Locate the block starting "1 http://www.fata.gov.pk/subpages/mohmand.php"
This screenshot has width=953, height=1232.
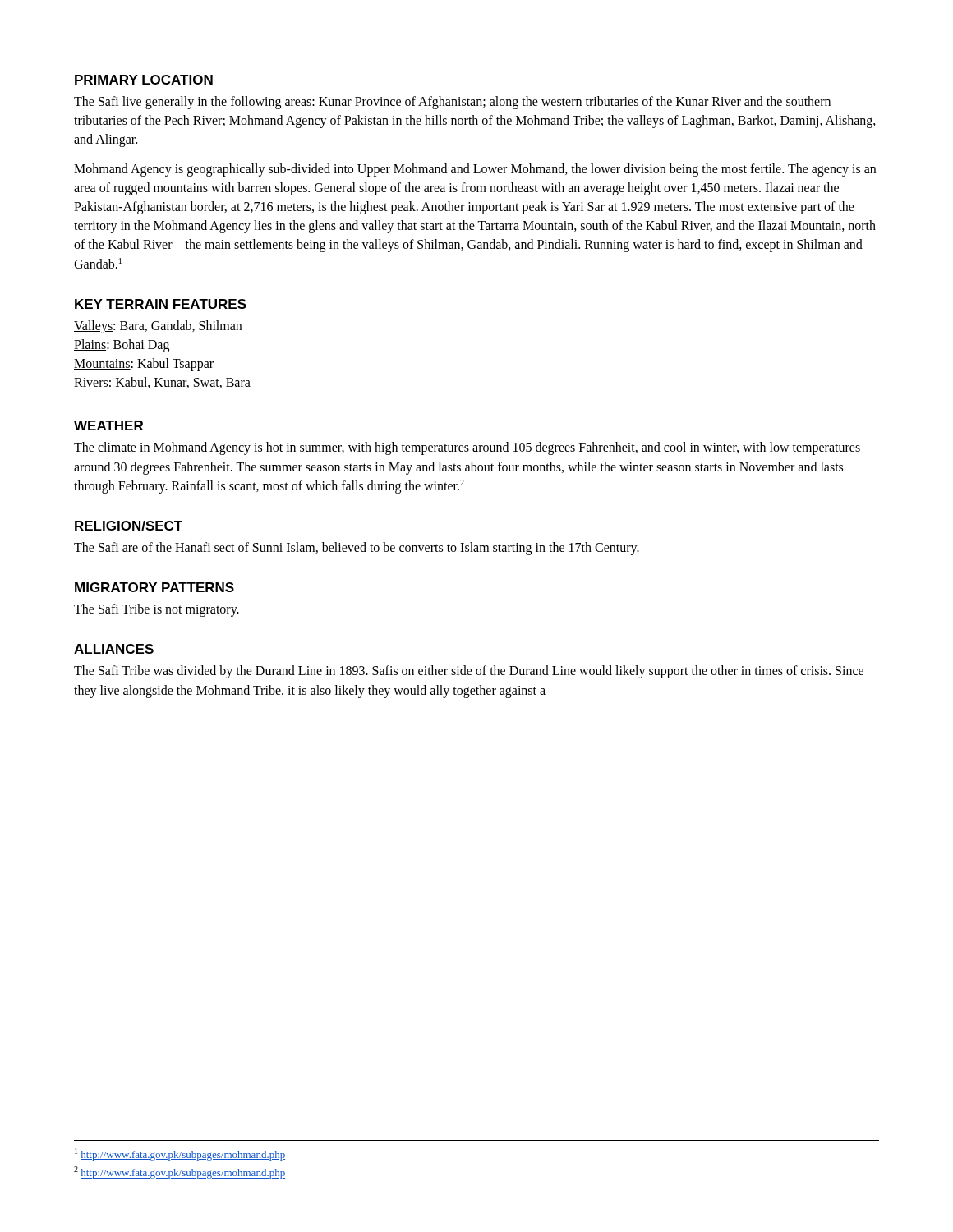coord(180,1154)
